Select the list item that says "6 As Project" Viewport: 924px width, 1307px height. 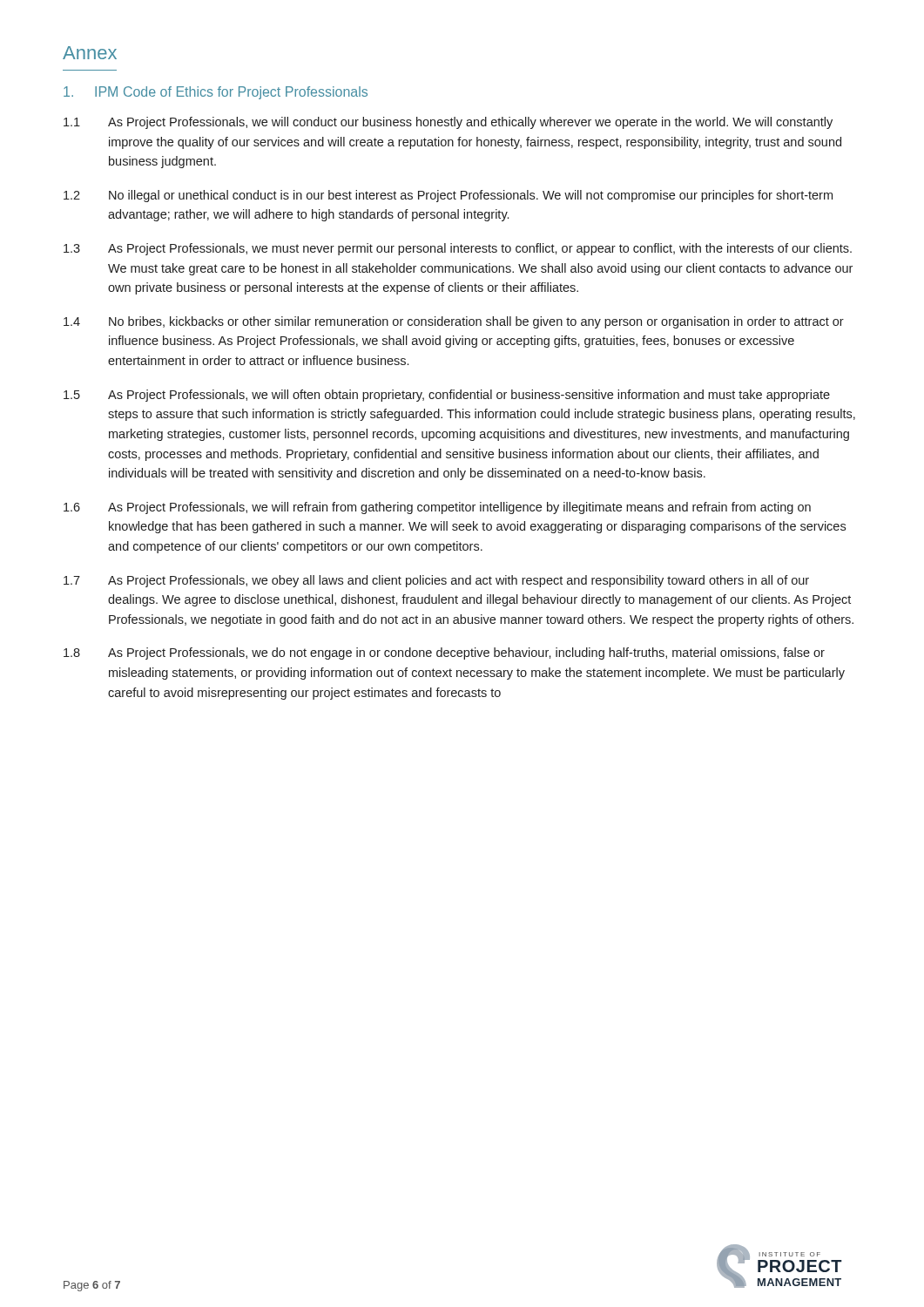coord(462,527)
